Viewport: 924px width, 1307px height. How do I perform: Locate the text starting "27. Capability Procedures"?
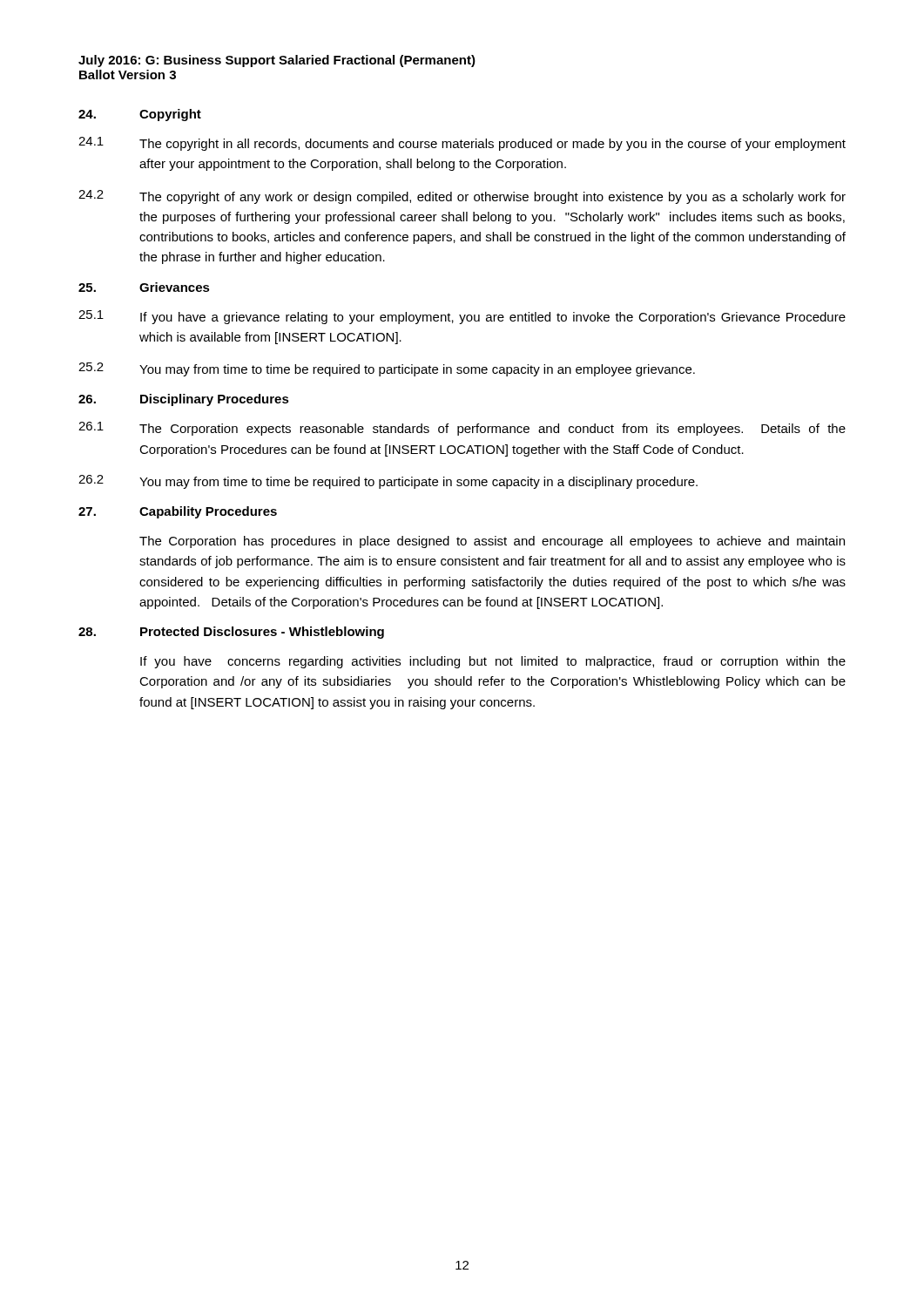(x=178, y=511)
